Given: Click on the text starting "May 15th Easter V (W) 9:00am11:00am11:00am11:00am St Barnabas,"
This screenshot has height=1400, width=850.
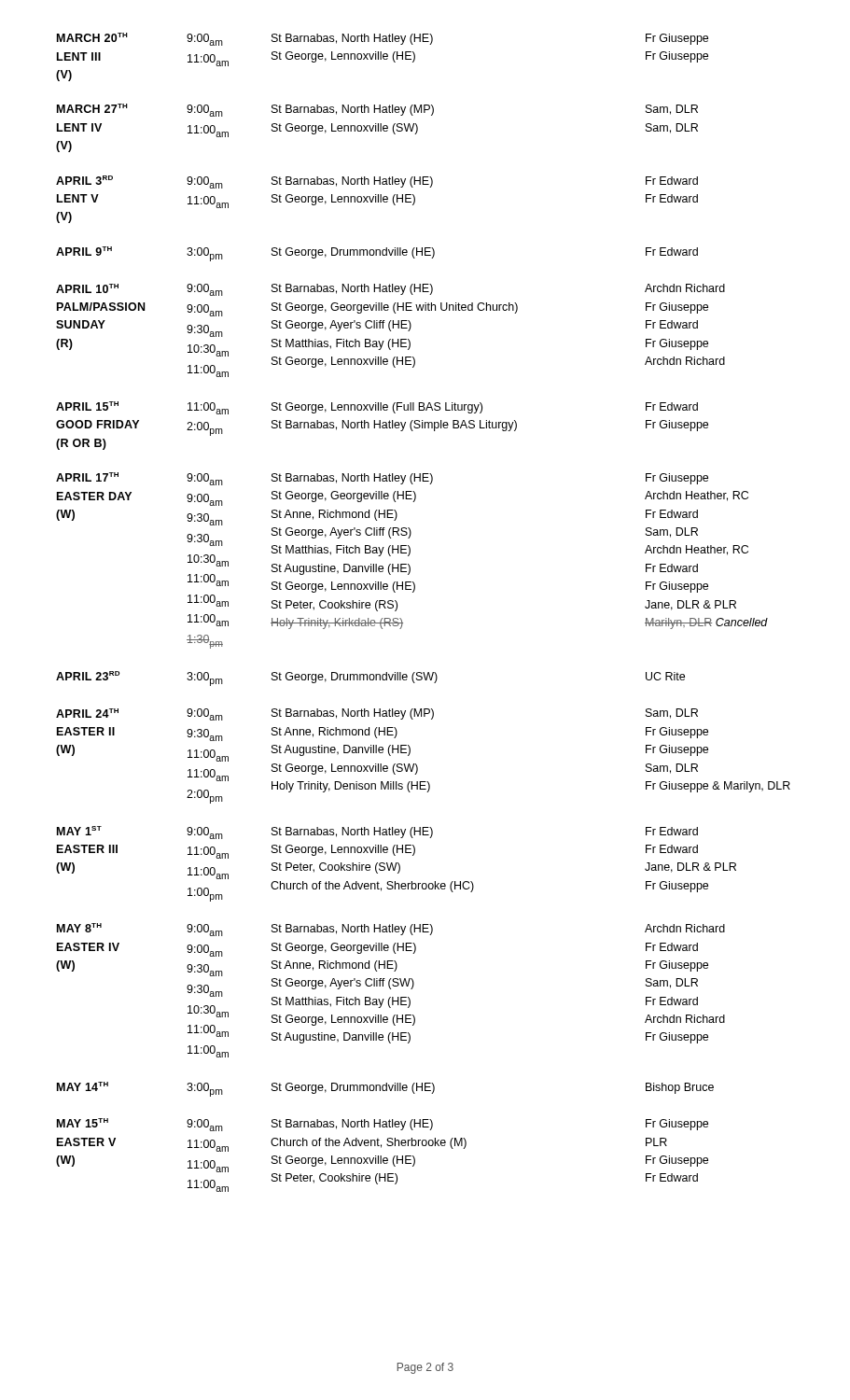Looking at the screenshot, I should pos(425,1156).
